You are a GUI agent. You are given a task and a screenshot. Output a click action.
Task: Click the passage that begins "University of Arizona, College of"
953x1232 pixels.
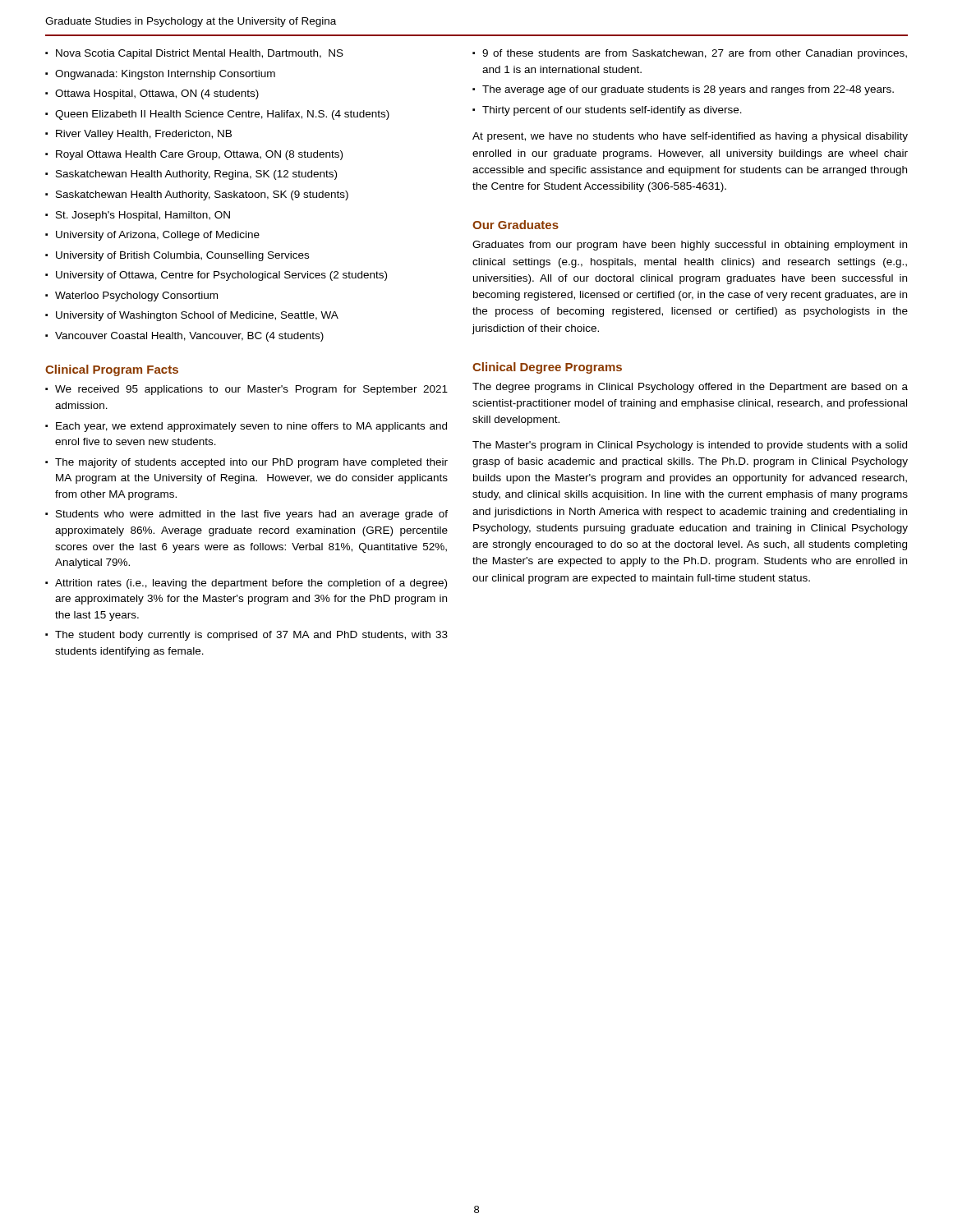[246, 235]
